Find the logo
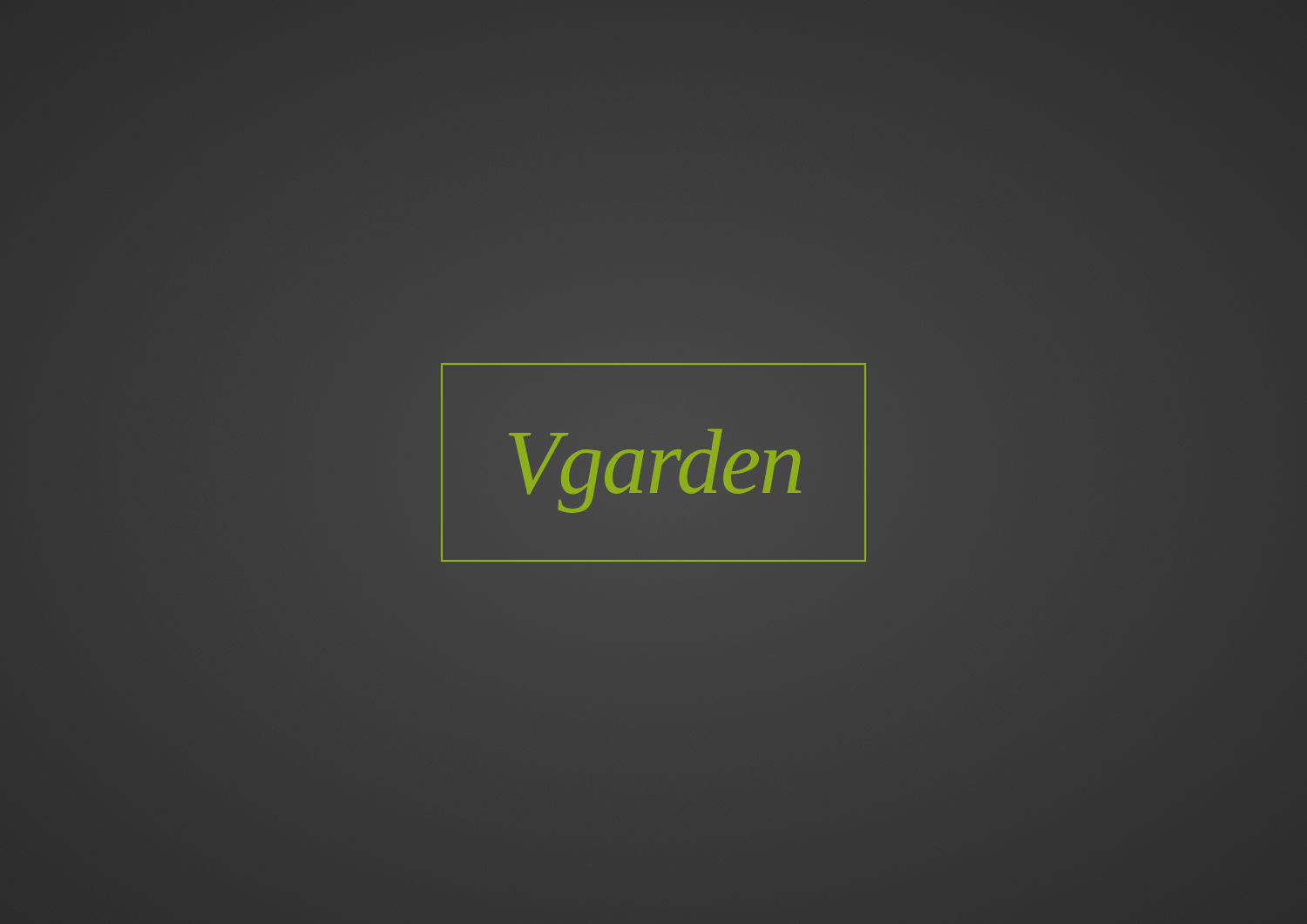 click(x=654, y=462)
